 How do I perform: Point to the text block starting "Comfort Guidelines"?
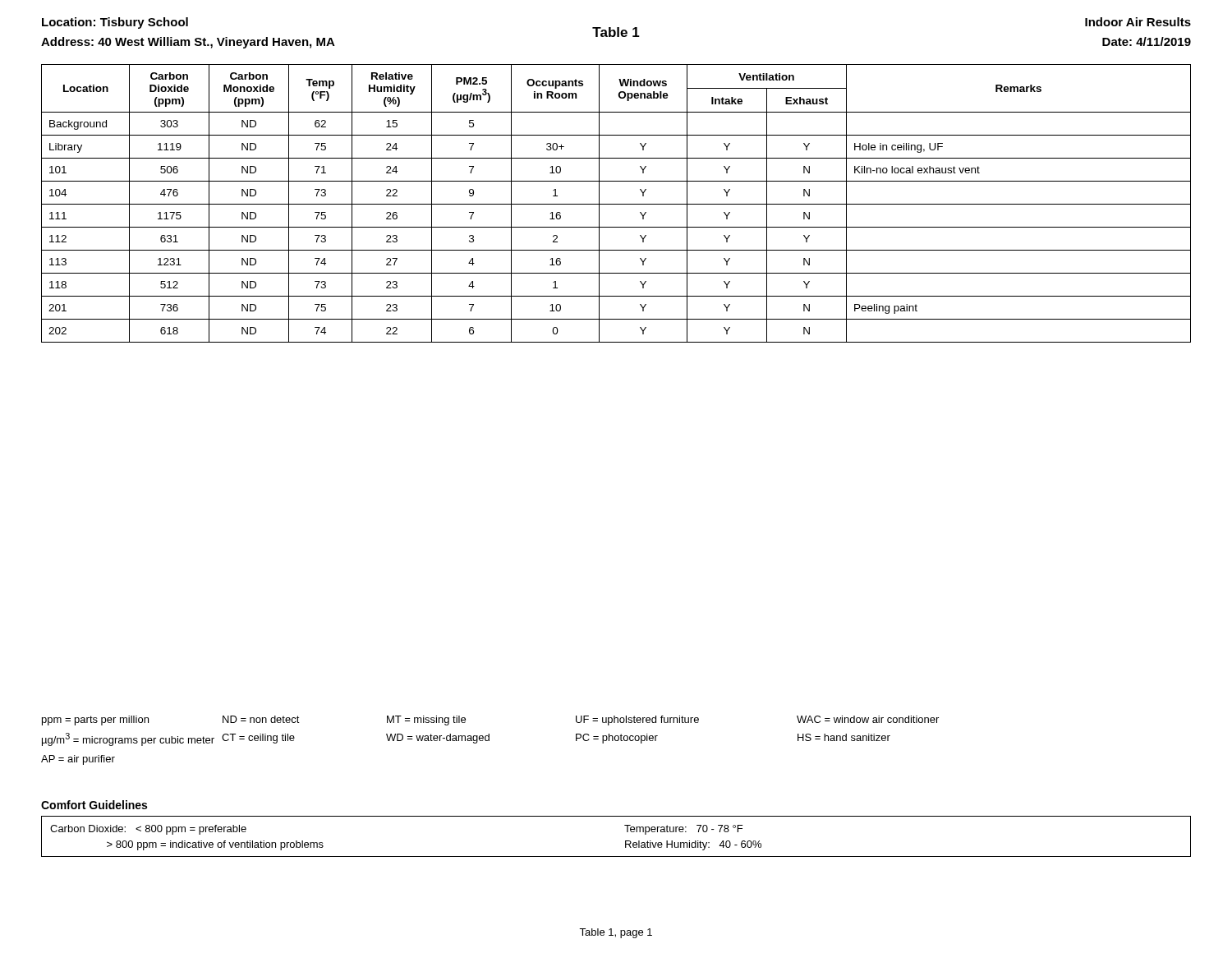(94, 805)
